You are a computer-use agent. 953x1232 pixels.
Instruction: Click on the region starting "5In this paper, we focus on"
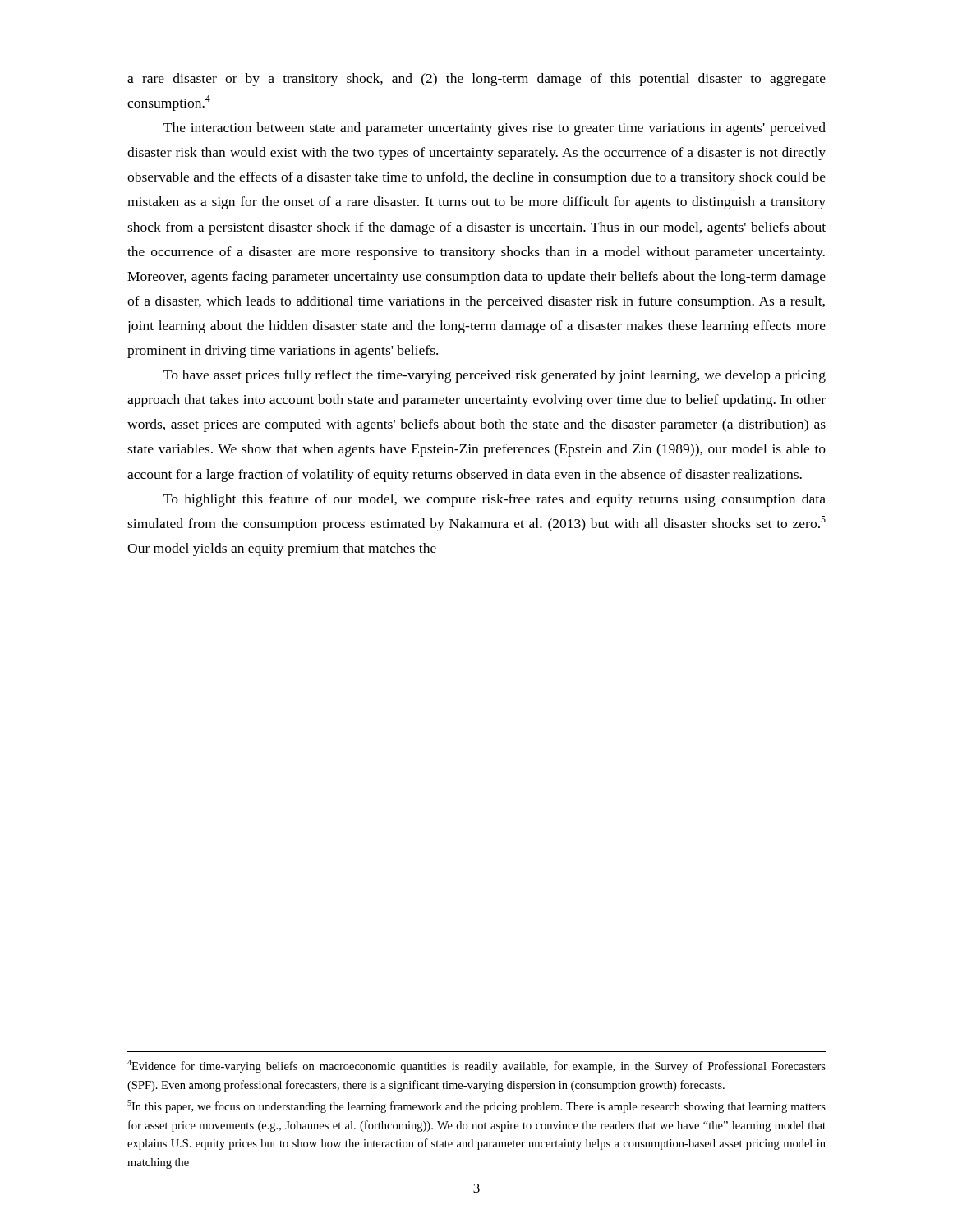pos(476,1134)
